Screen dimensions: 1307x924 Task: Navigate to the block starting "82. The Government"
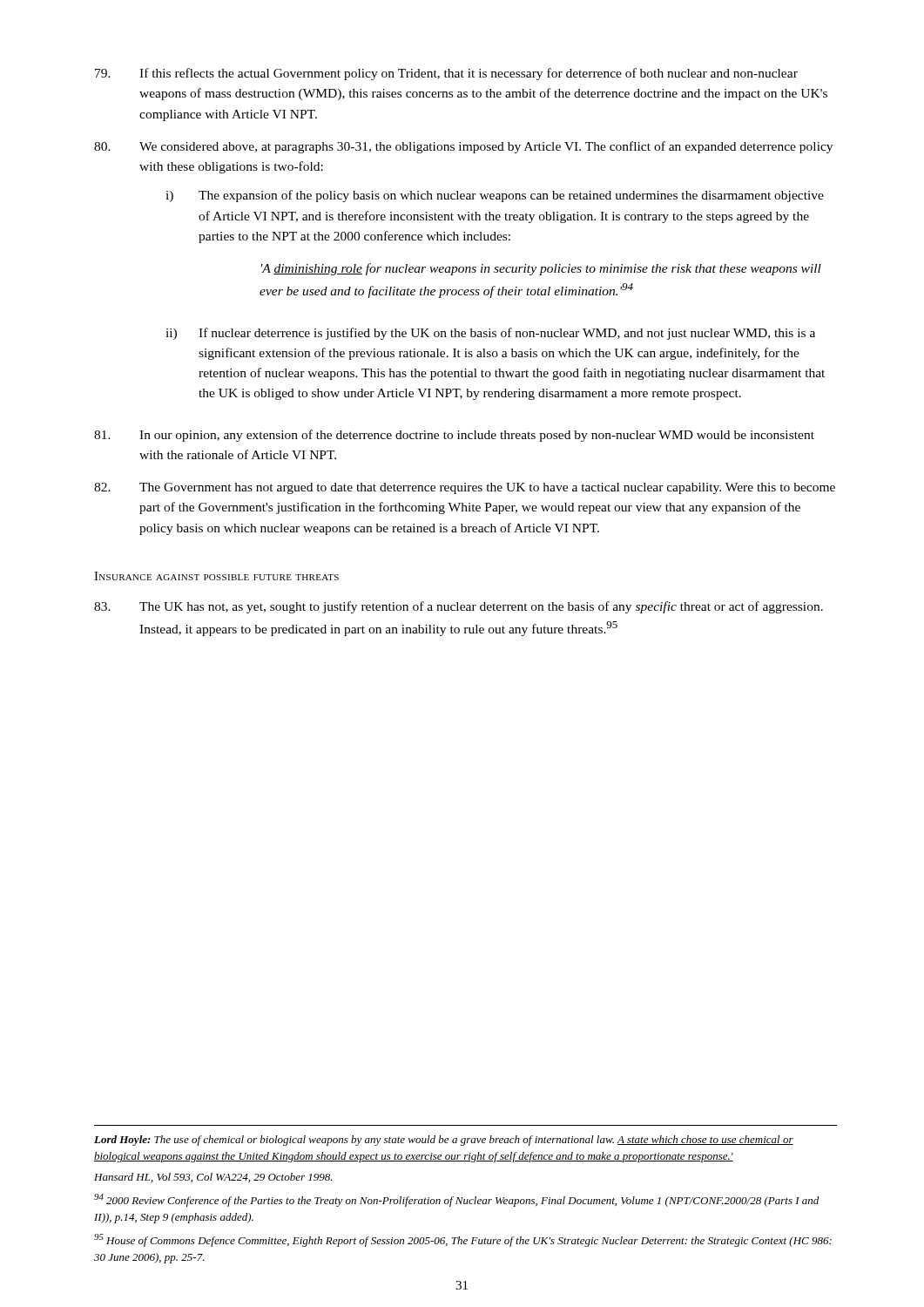tap(465, 507)
